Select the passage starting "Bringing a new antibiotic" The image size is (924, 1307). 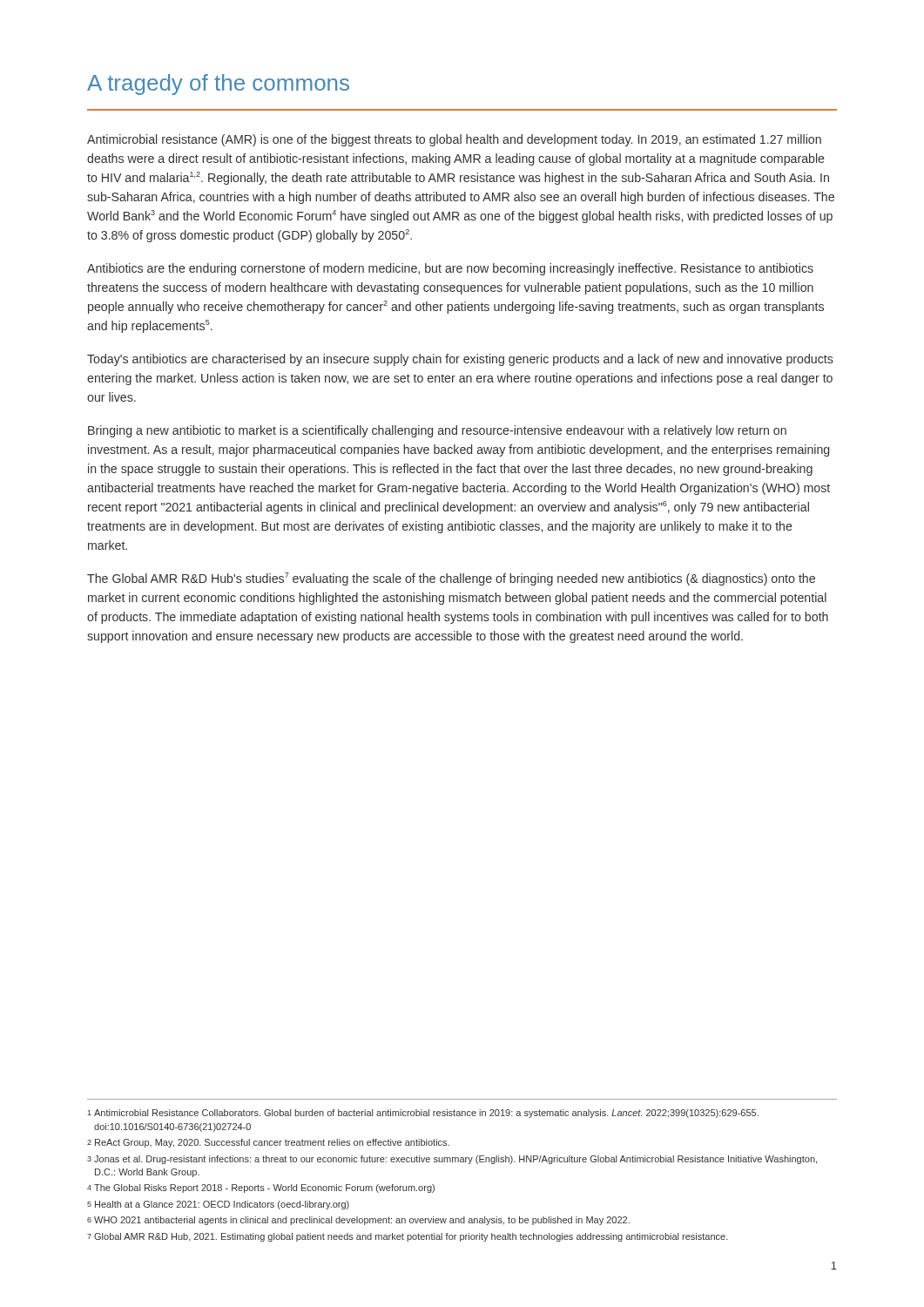pos(459,488)
